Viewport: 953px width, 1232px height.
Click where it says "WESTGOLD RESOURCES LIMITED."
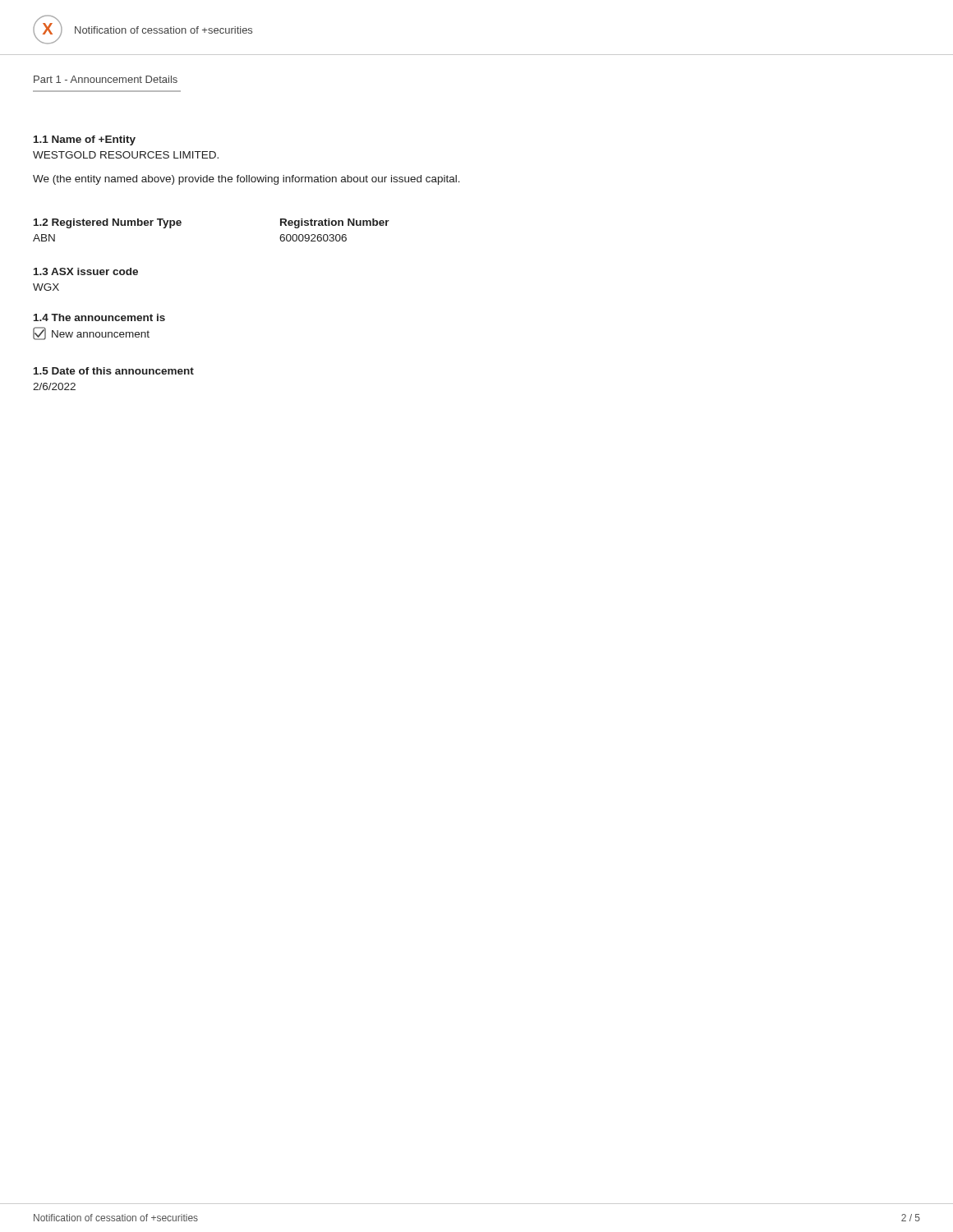126,155
